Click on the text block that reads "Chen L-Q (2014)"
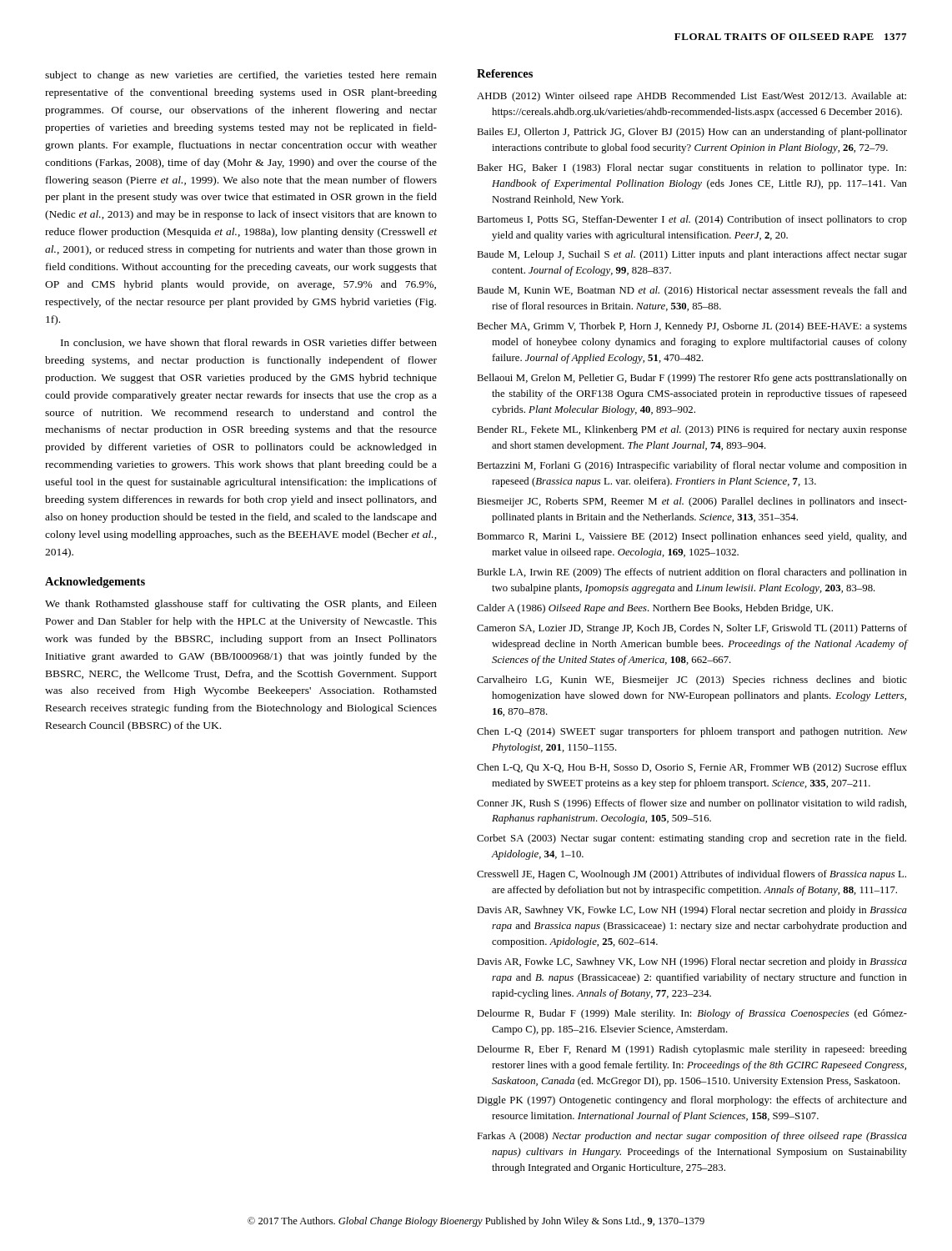This screenshot has width=952, height=1251. pos(692,739)
